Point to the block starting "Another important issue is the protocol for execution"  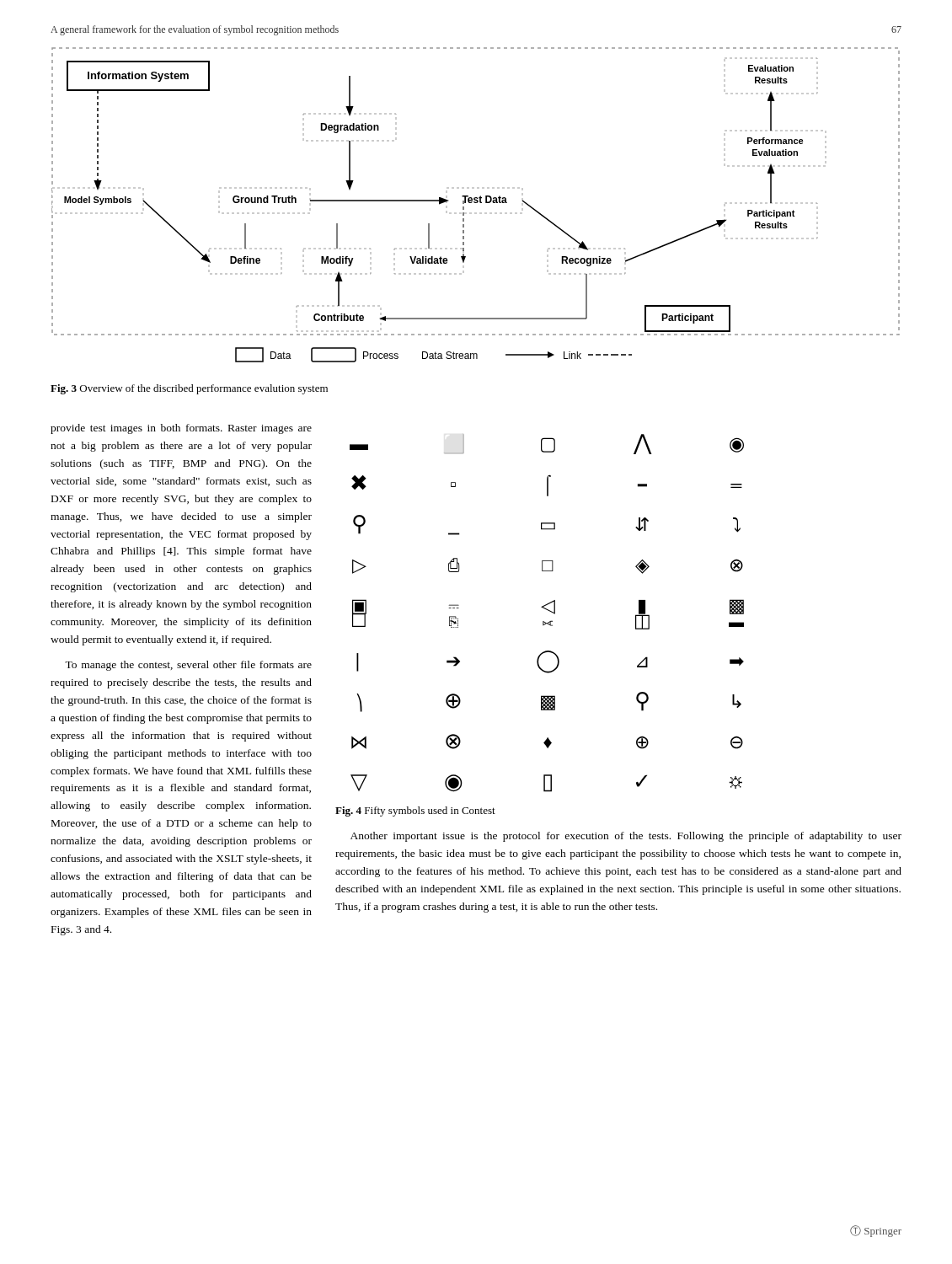(618, 872)
